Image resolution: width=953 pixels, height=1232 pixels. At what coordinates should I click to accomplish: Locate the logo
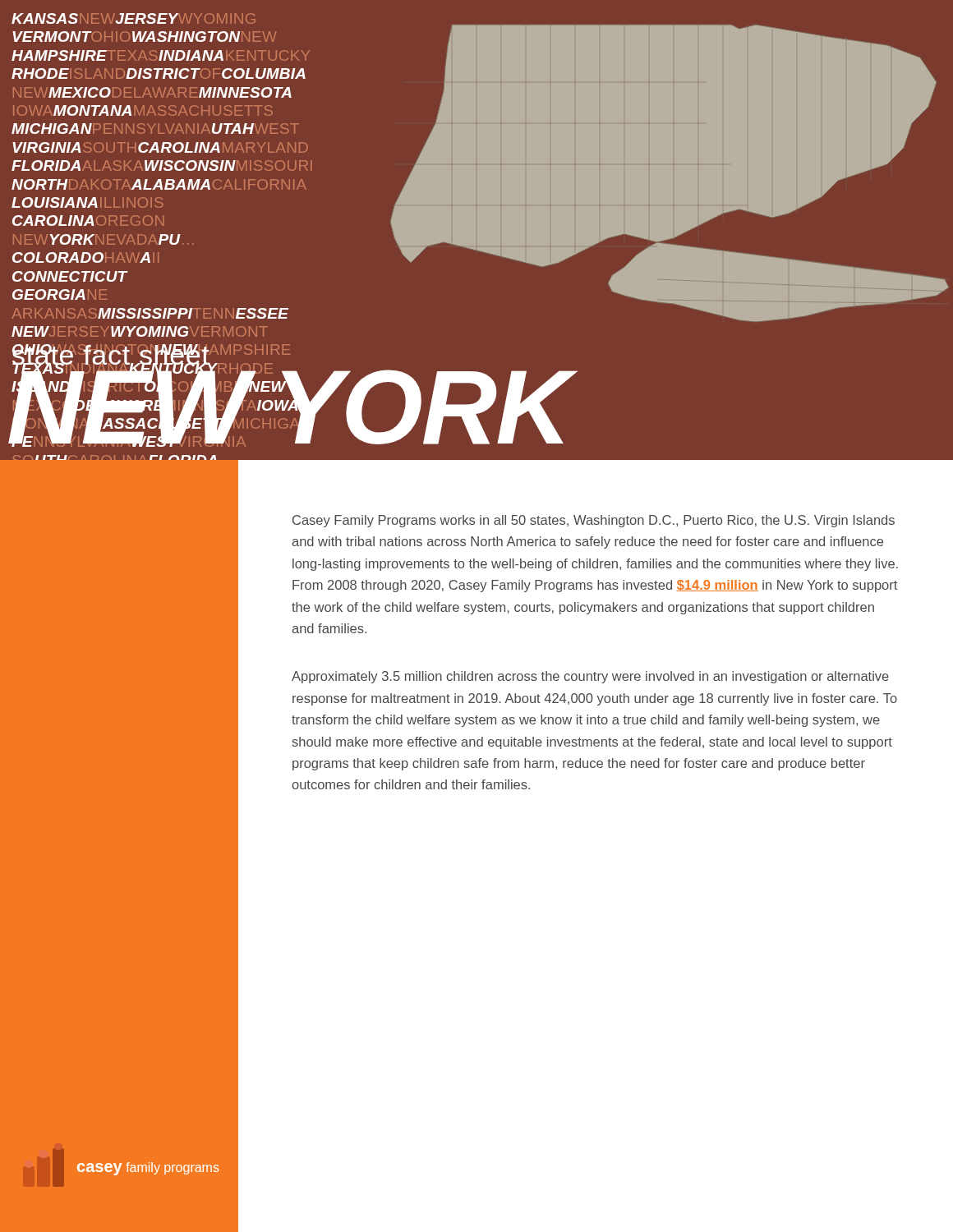[x=119, y=1166]
